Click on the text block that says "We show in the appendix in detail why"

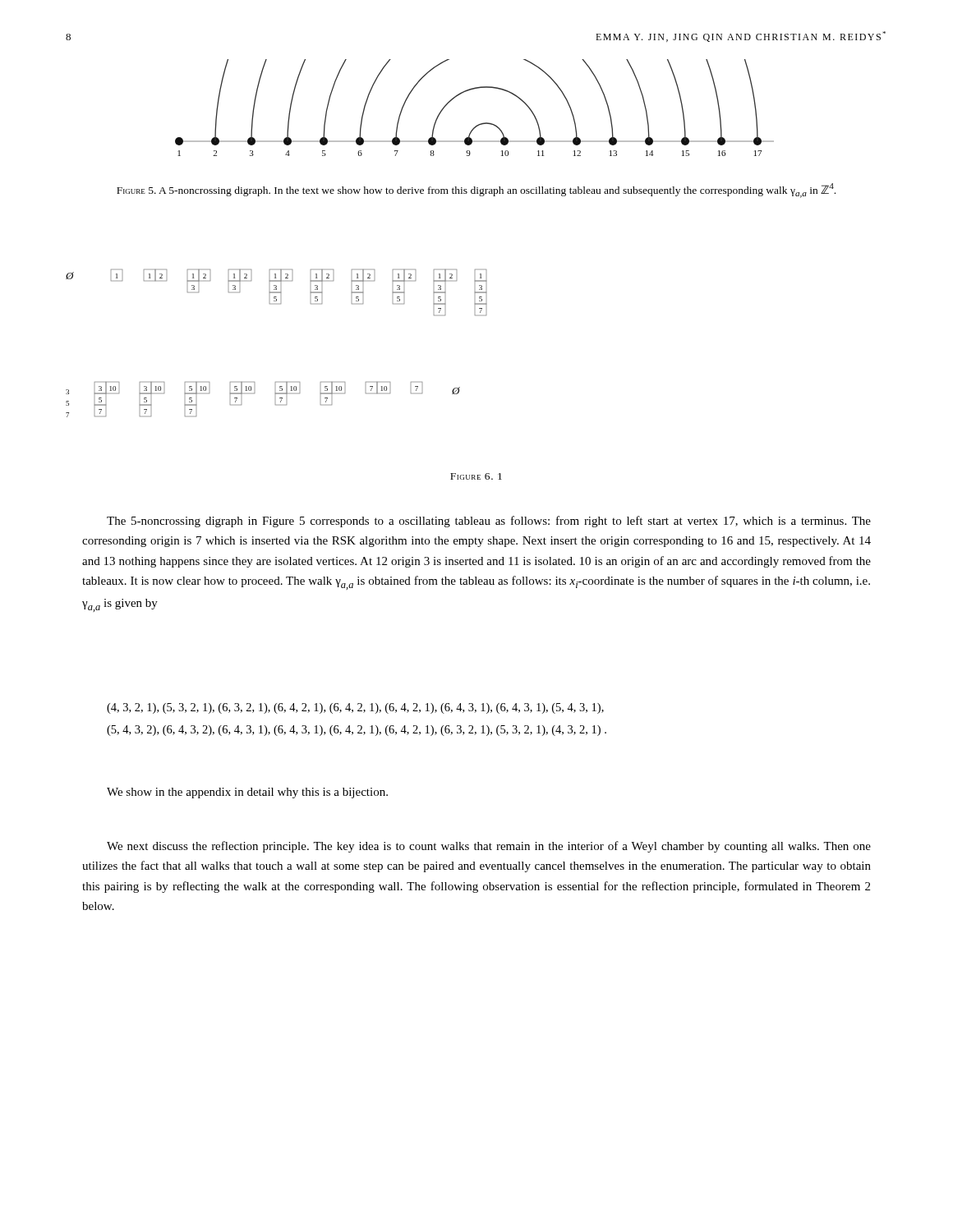point(247,793)
